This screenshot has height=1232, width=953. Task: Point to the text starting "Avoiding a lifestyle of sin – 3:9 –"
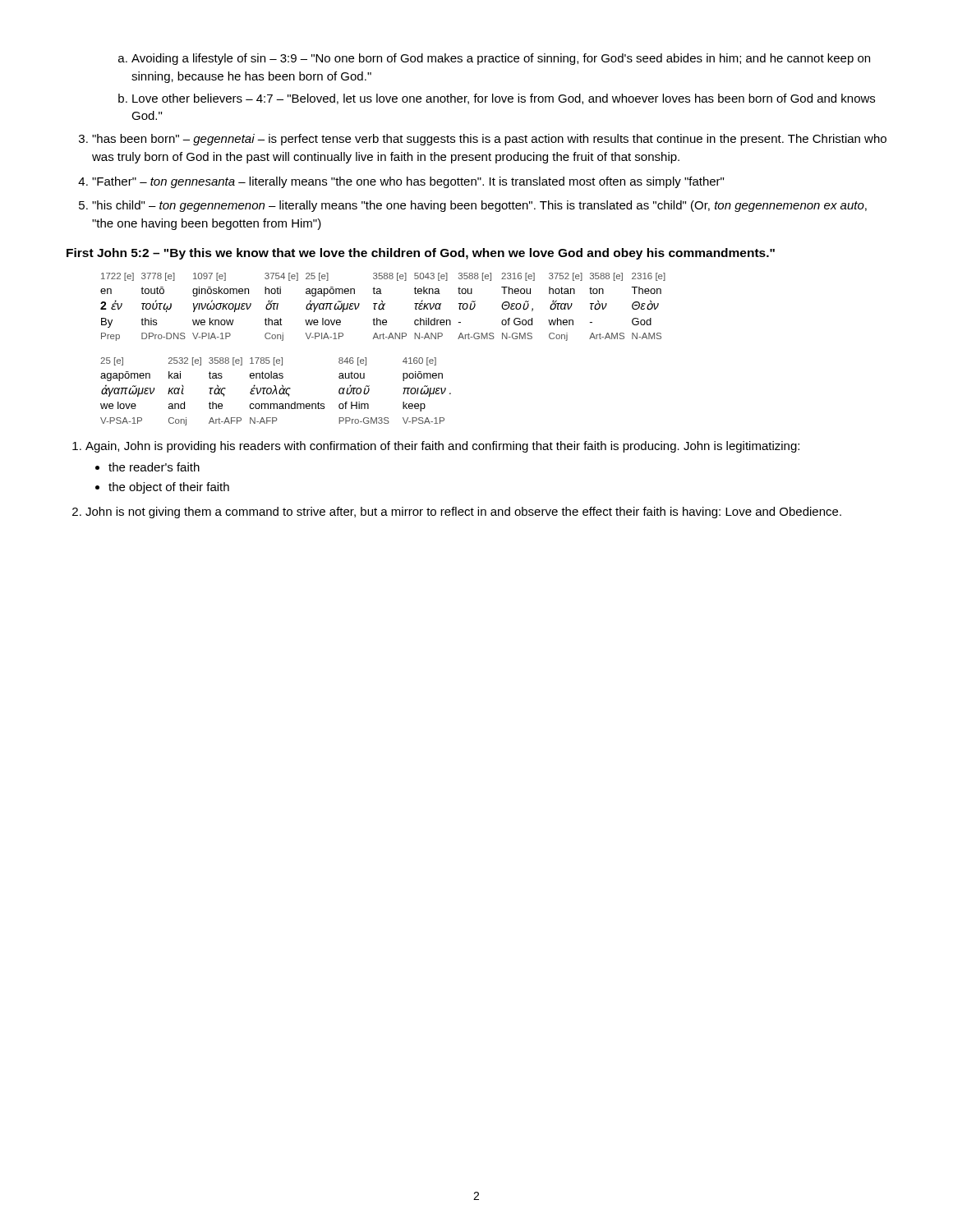[x=501, y=67]
